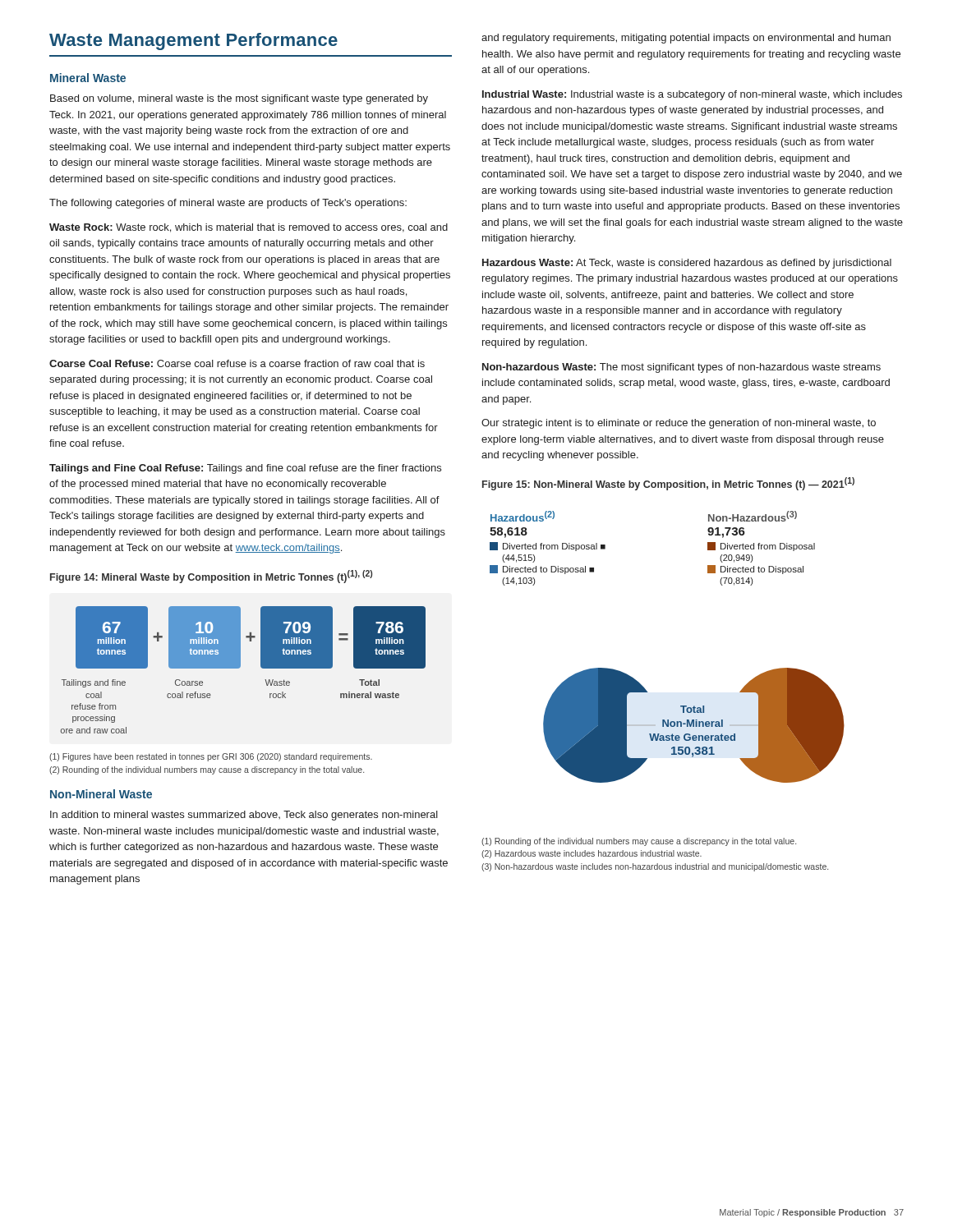Select the caption containing "Figure 15: Non-Mineral Waste by Composition, in Metric"
This screenshot has height=1232, width=953.
(x=693, y=483)
